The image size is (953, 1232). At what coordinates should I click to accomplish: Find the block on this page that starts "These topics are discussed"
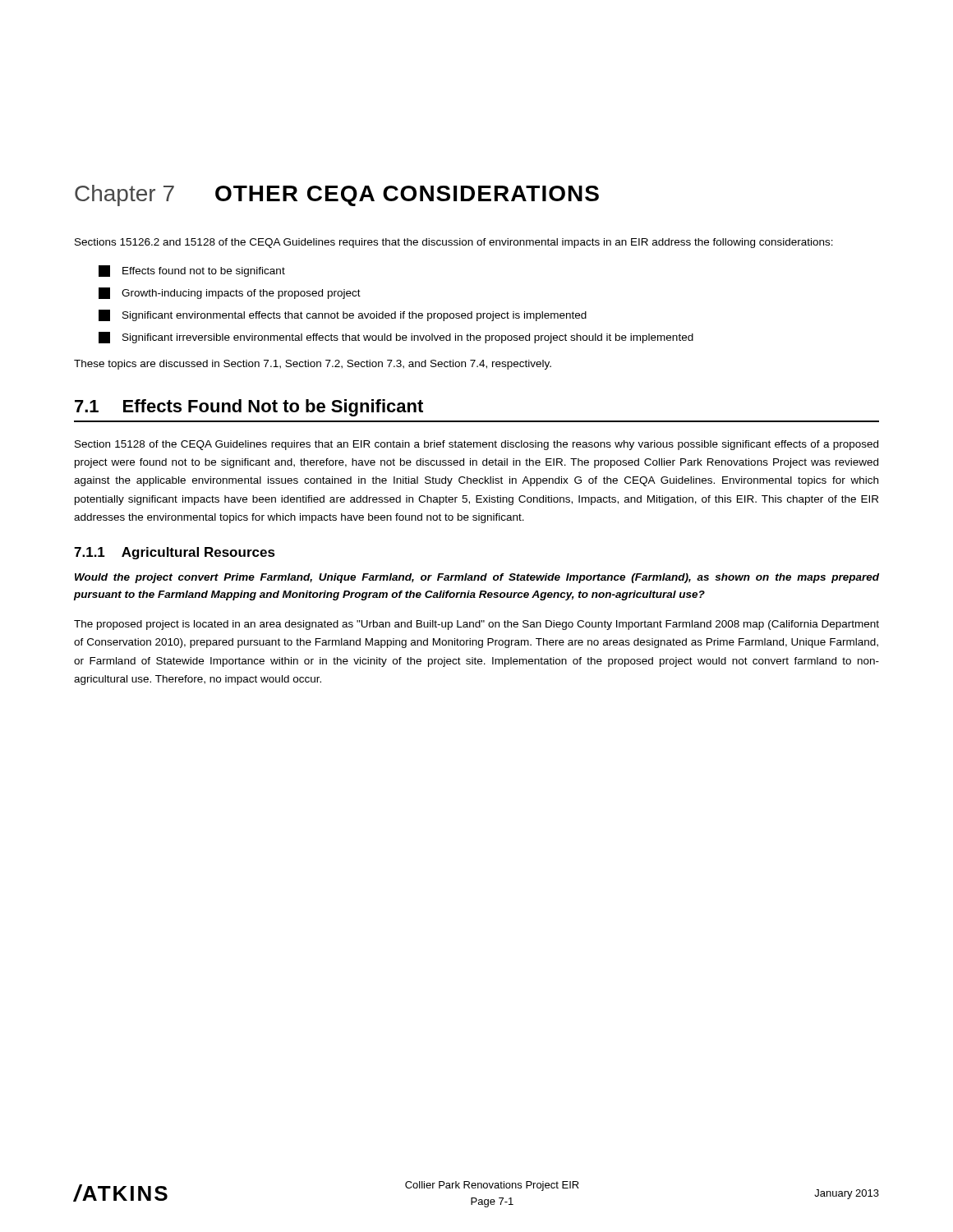[313, 363]
